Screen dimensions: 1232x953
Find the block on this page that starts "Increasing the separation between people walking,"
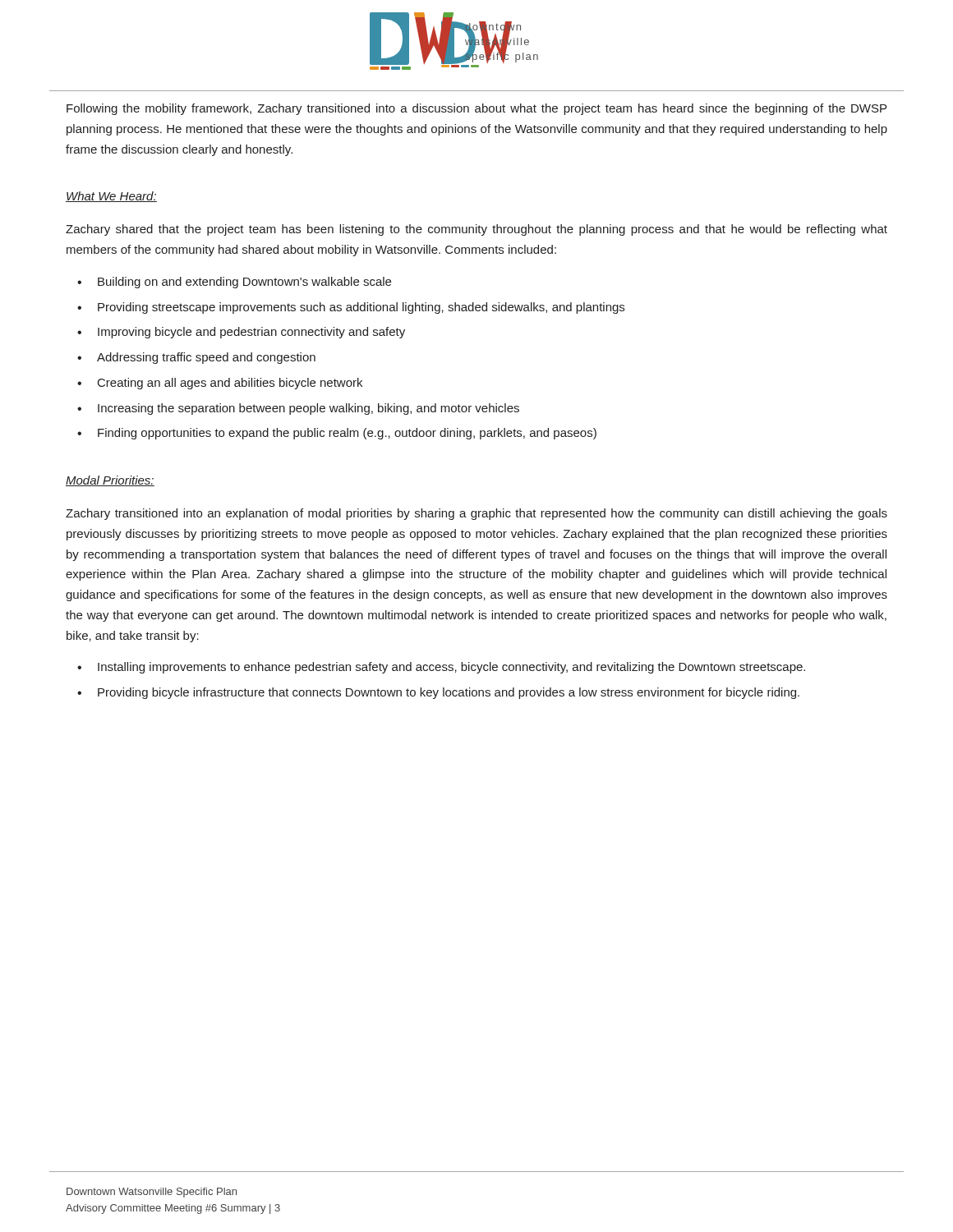point(308,407)
